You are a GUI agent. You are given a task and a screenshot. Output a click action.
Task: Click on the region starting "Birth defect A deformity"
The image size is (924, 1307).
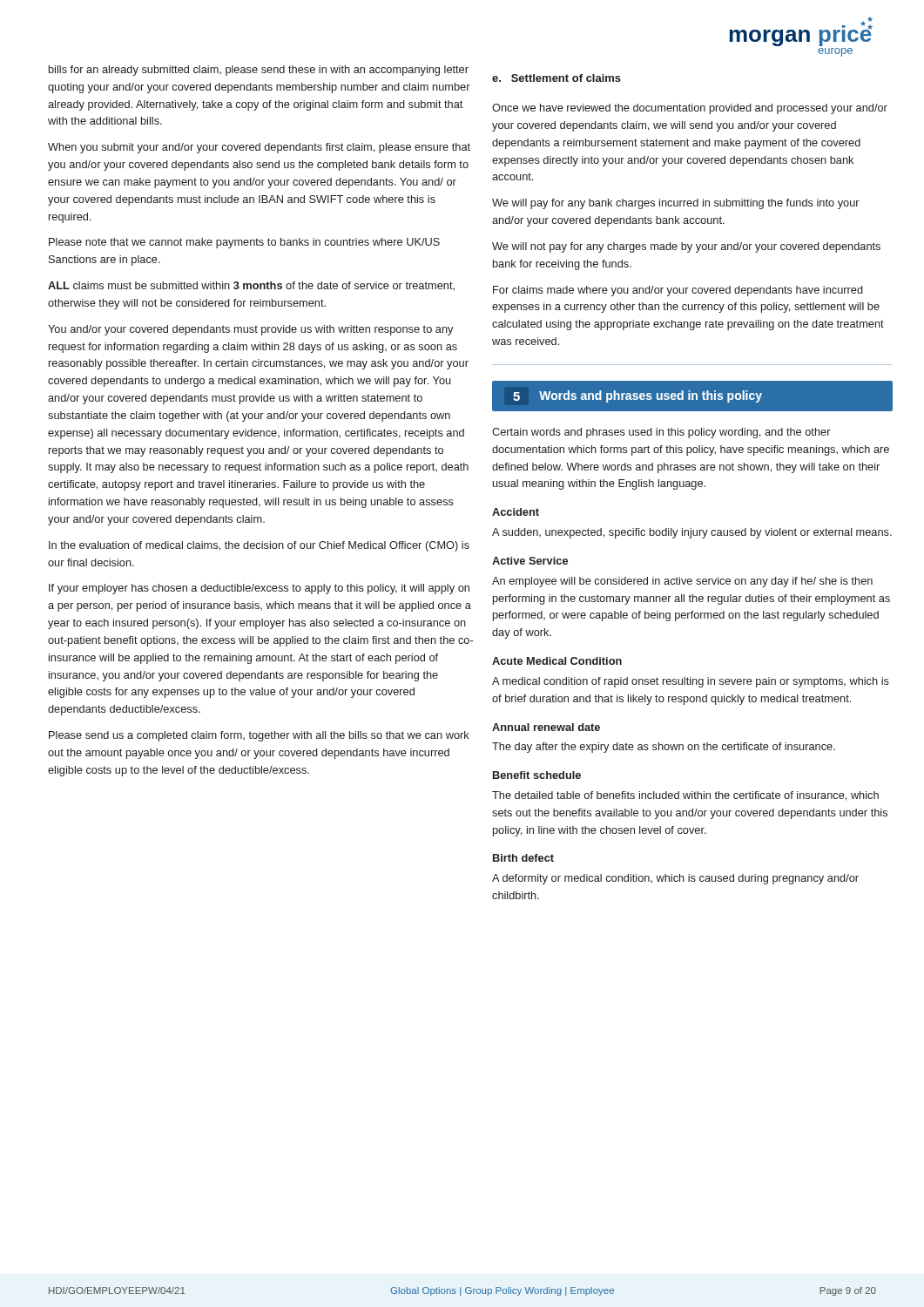tap(692, 877)
